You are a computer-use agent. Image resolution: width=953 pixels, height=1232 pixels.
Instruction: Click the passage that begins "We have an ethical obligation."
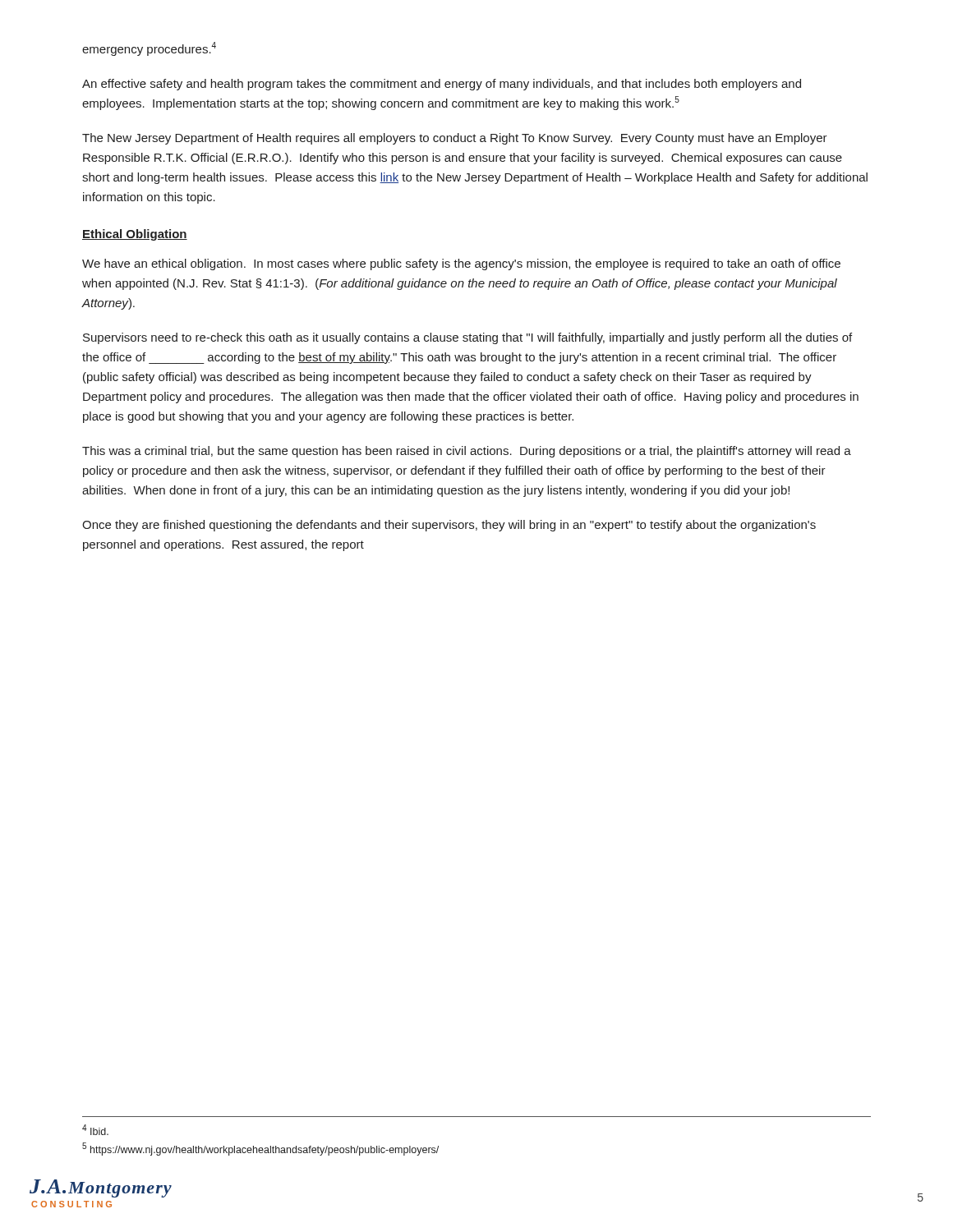462,283
